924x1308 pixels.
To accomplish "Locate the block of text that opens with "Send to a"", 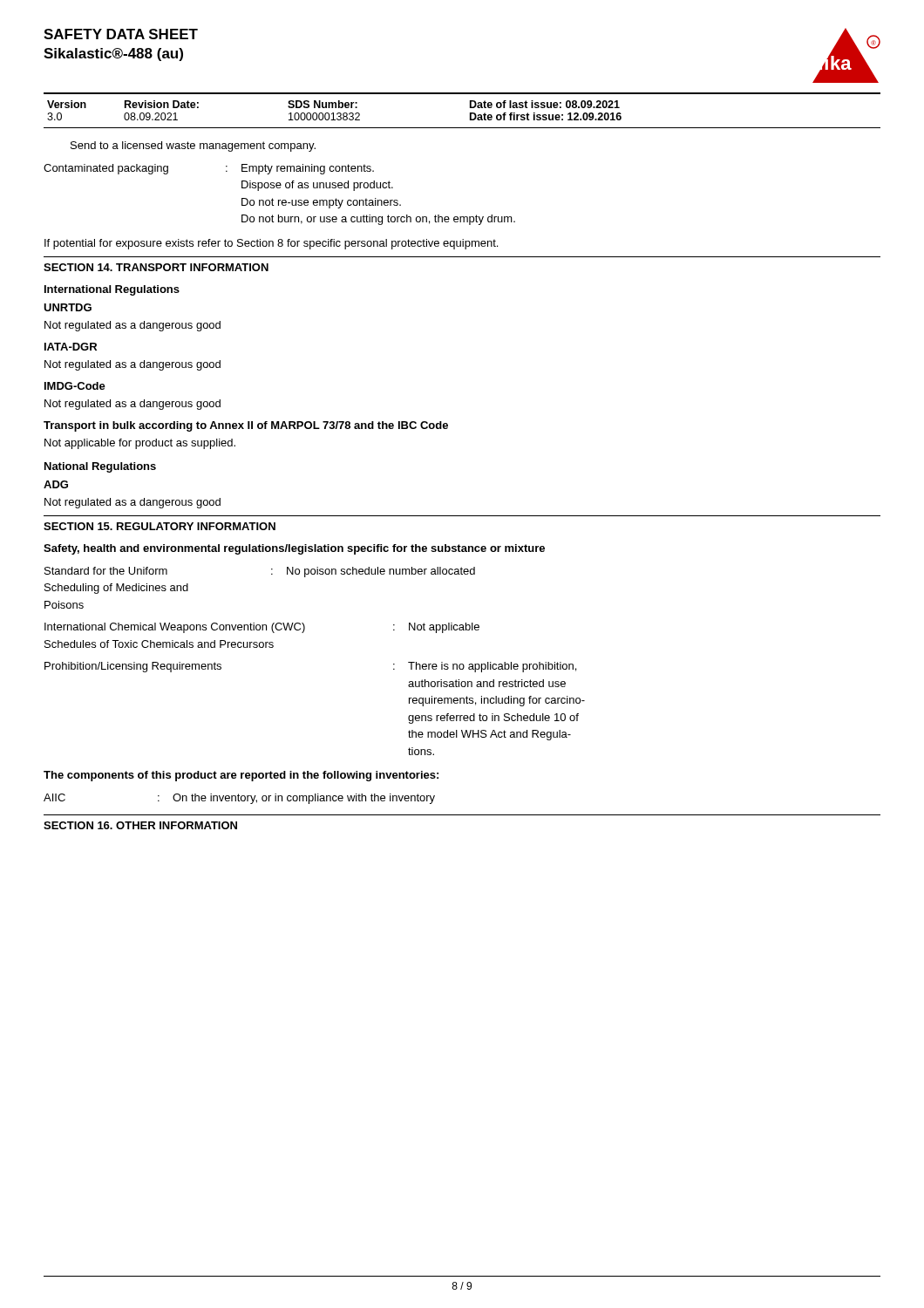I will (193, 145).
